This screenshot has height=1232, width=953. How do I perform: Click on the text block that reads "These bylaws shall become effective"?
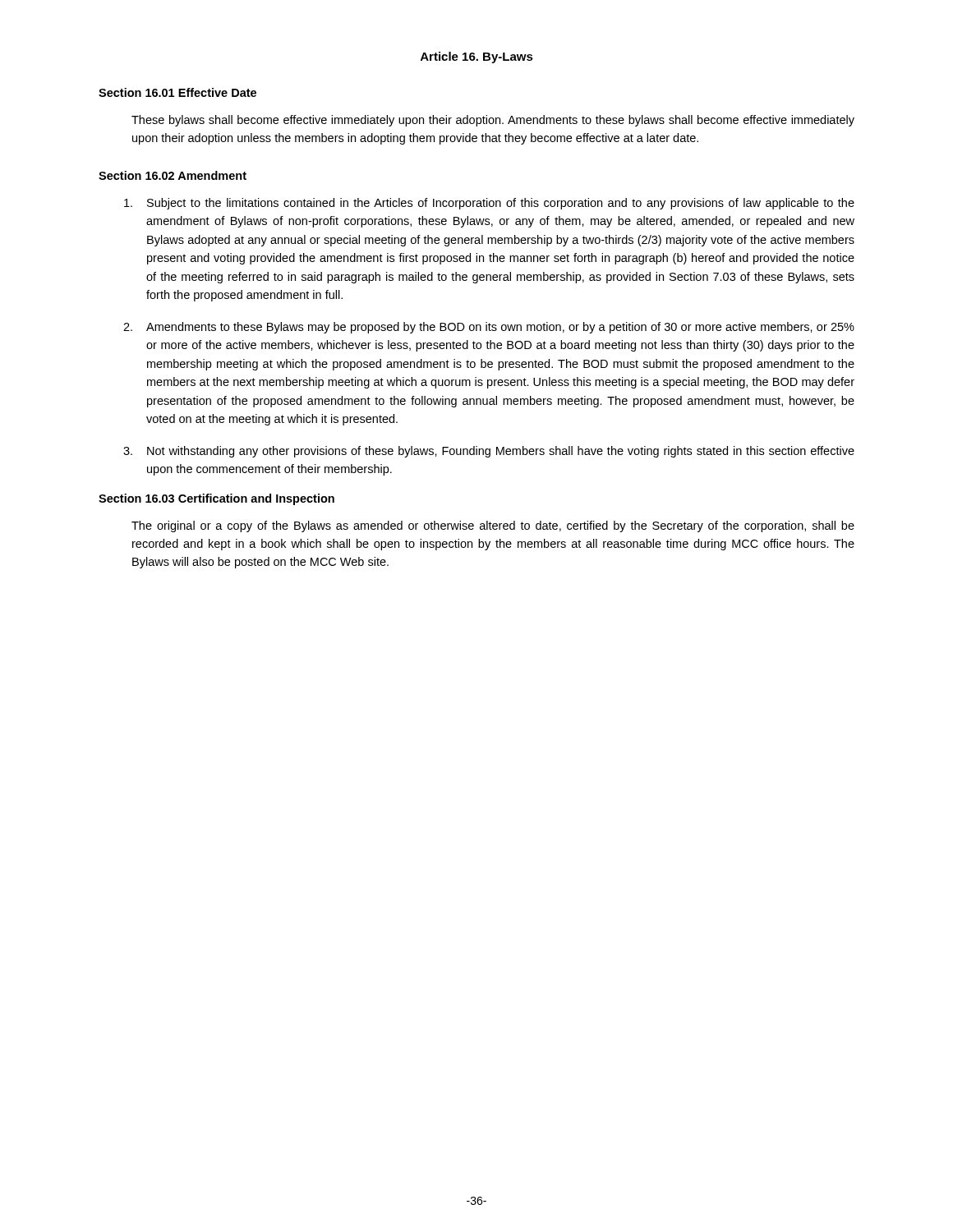point(493,129)
